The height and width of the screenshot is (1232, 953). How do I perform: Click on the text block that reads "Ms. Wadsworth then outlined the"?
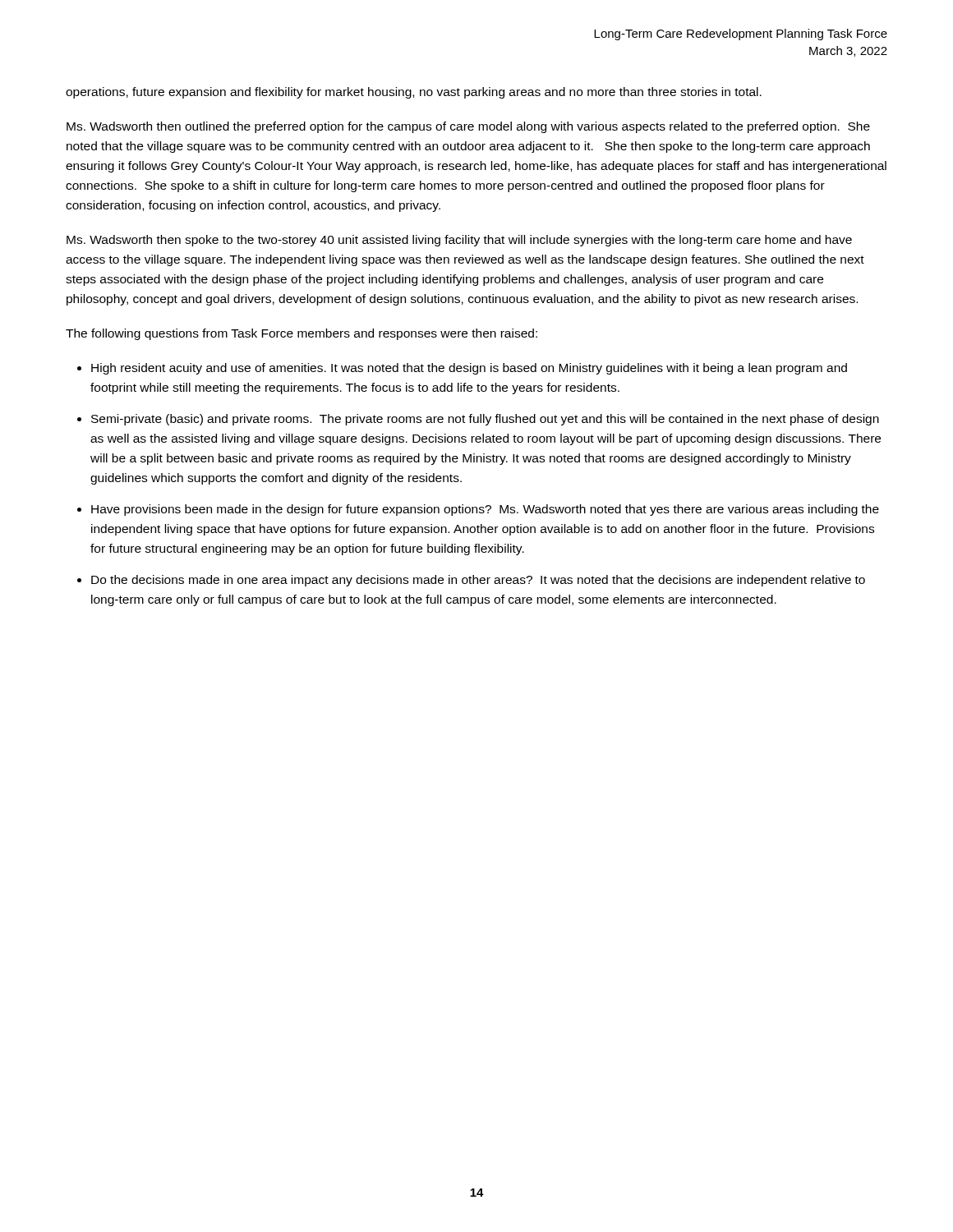[x=476, y=166]
